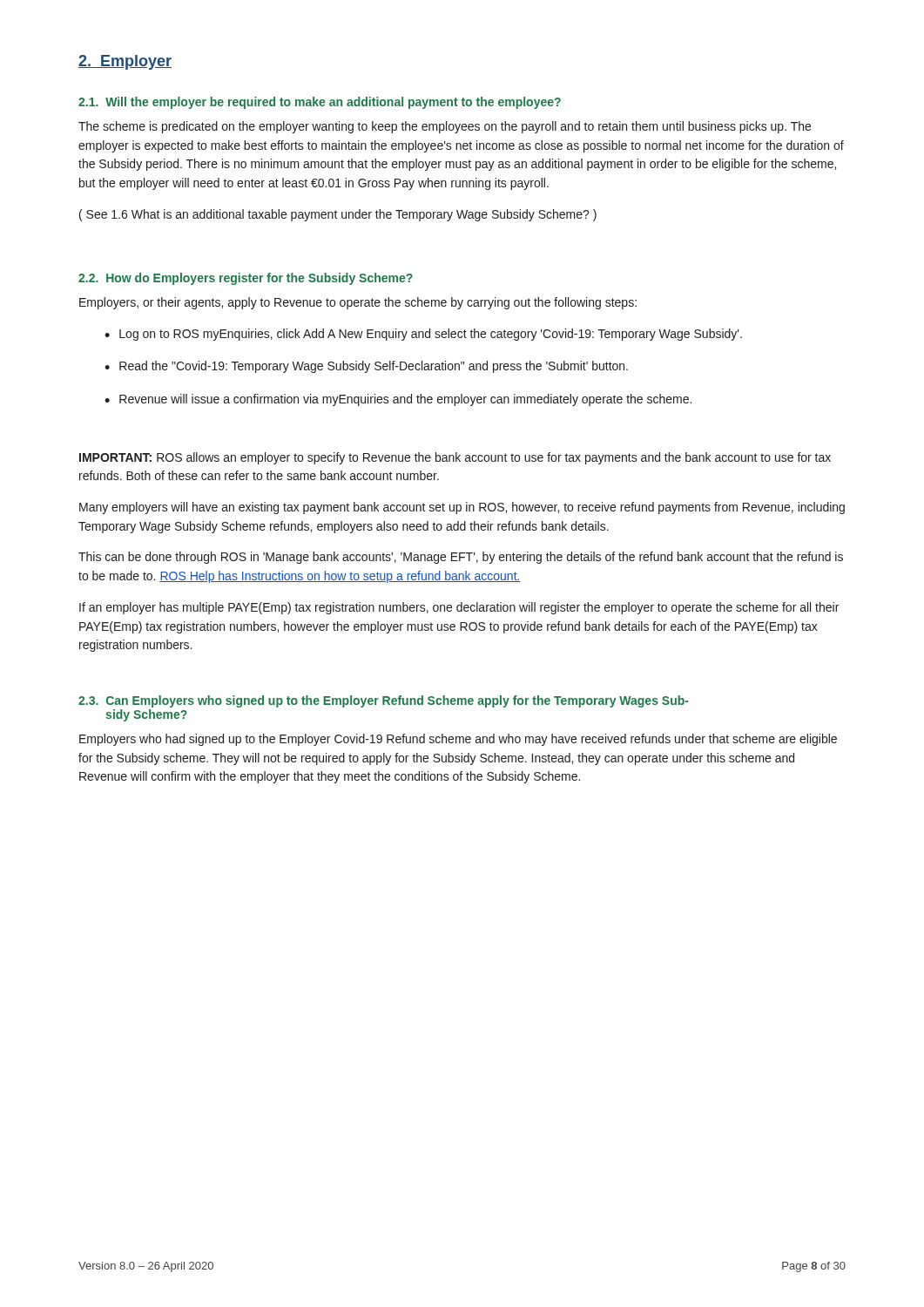This screenshot has height=1307, width=924.
Task: Point to the block starting "2.3. Can Employers who signed up to the"
Action: pos(462,707)
